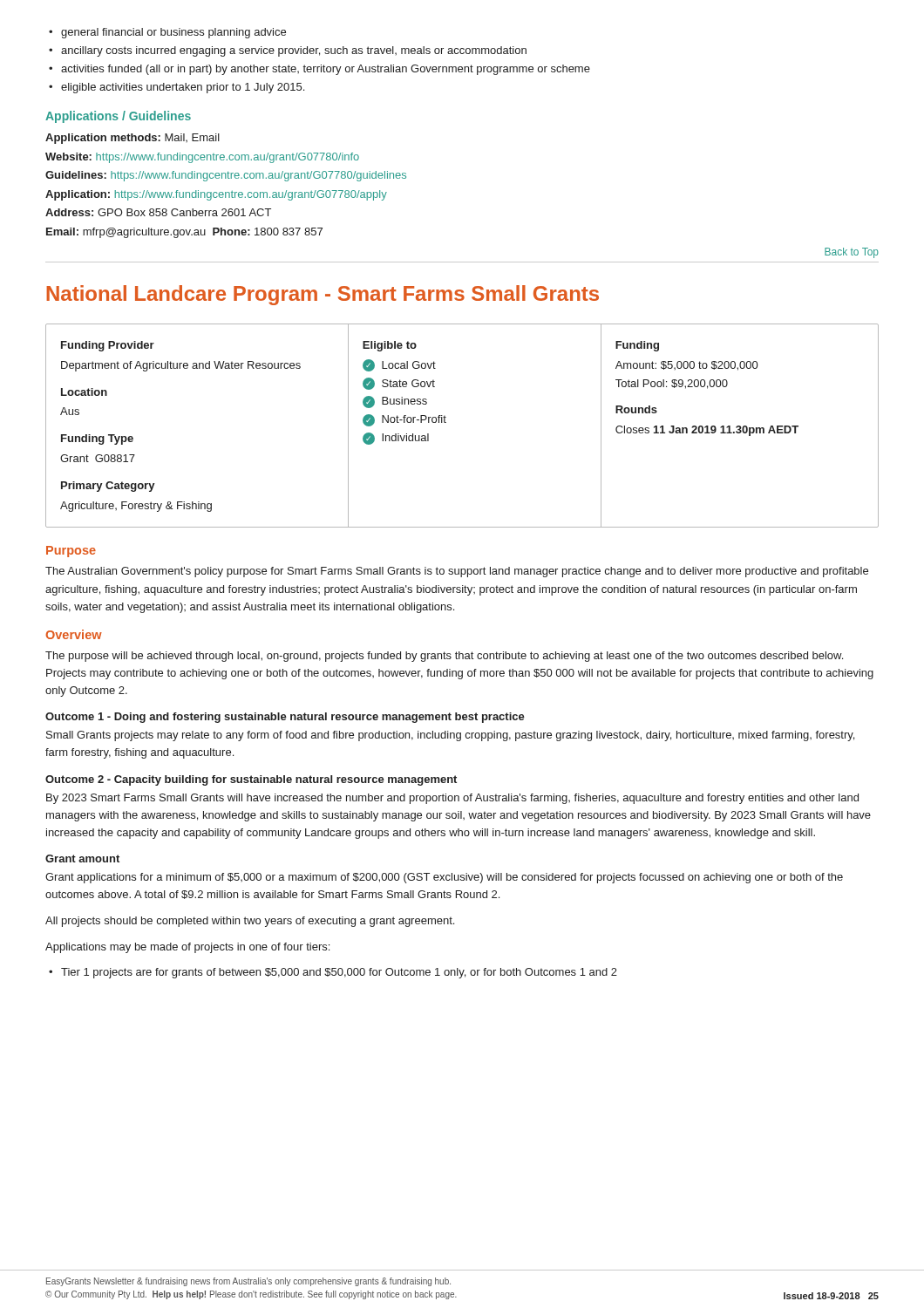Image resolution: width=924 pixels, height=1308 pixels.
Task: Find the table that mentions "Funding Provider Department"
Action: click(x=462, y=426)
